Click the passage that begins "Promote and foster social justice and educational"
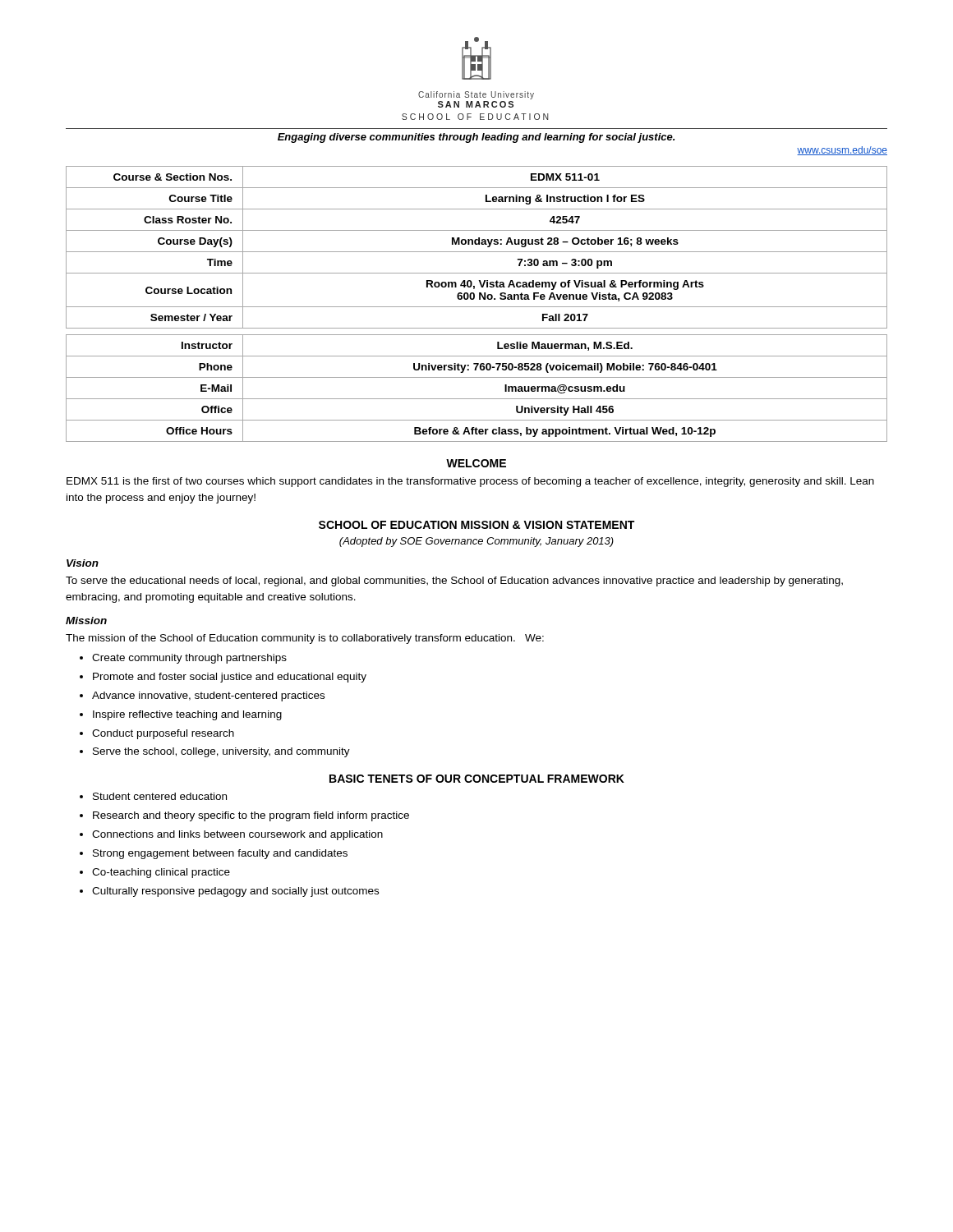This screenshot has height=1232, width=953. pyautogui.click(x=229, y=676)
